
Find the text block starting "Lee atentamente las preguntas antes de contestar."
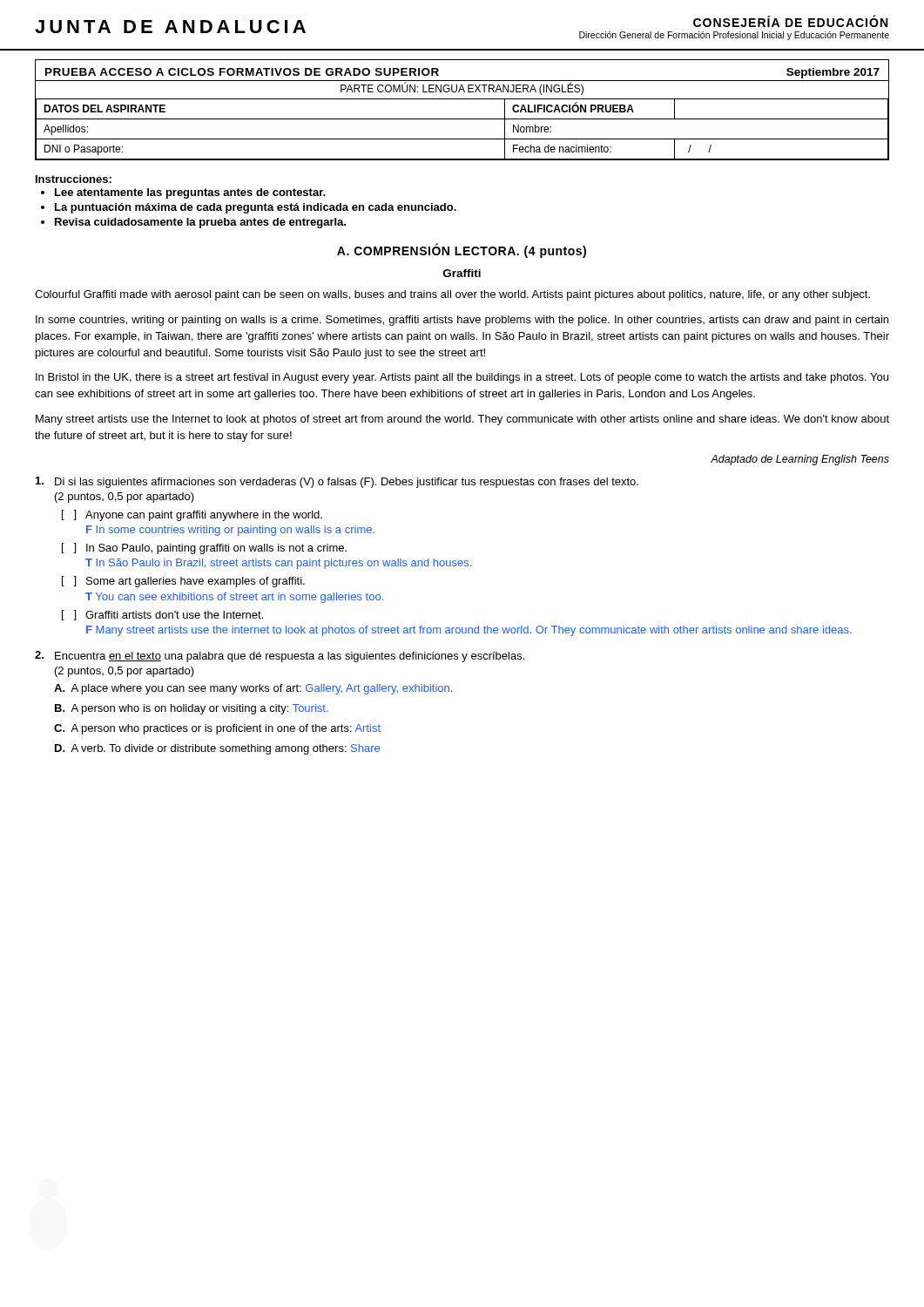[x=190, y=192]
